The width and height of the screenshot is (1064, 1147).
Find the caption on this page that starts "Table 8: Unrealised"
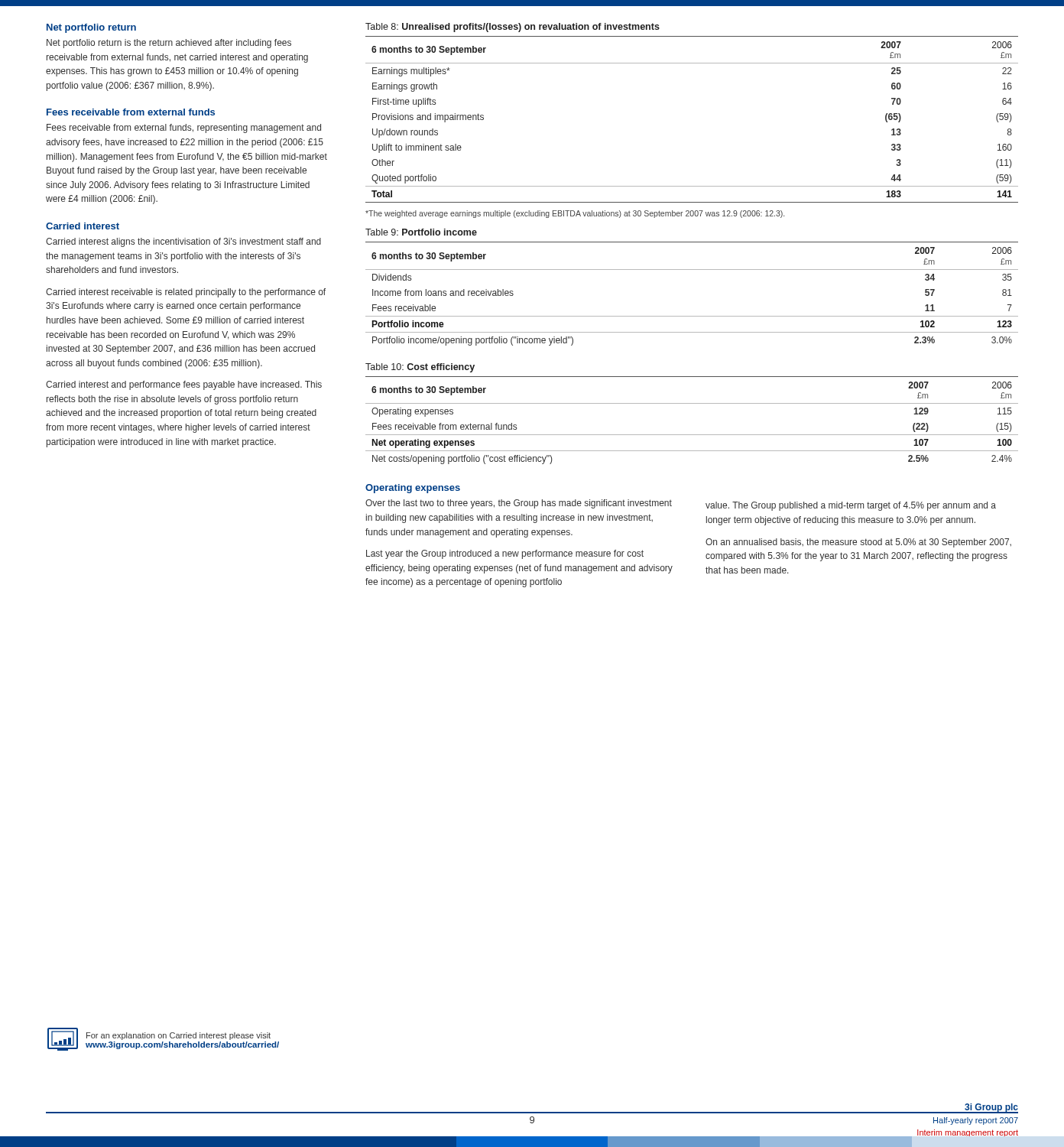point(512,27)
